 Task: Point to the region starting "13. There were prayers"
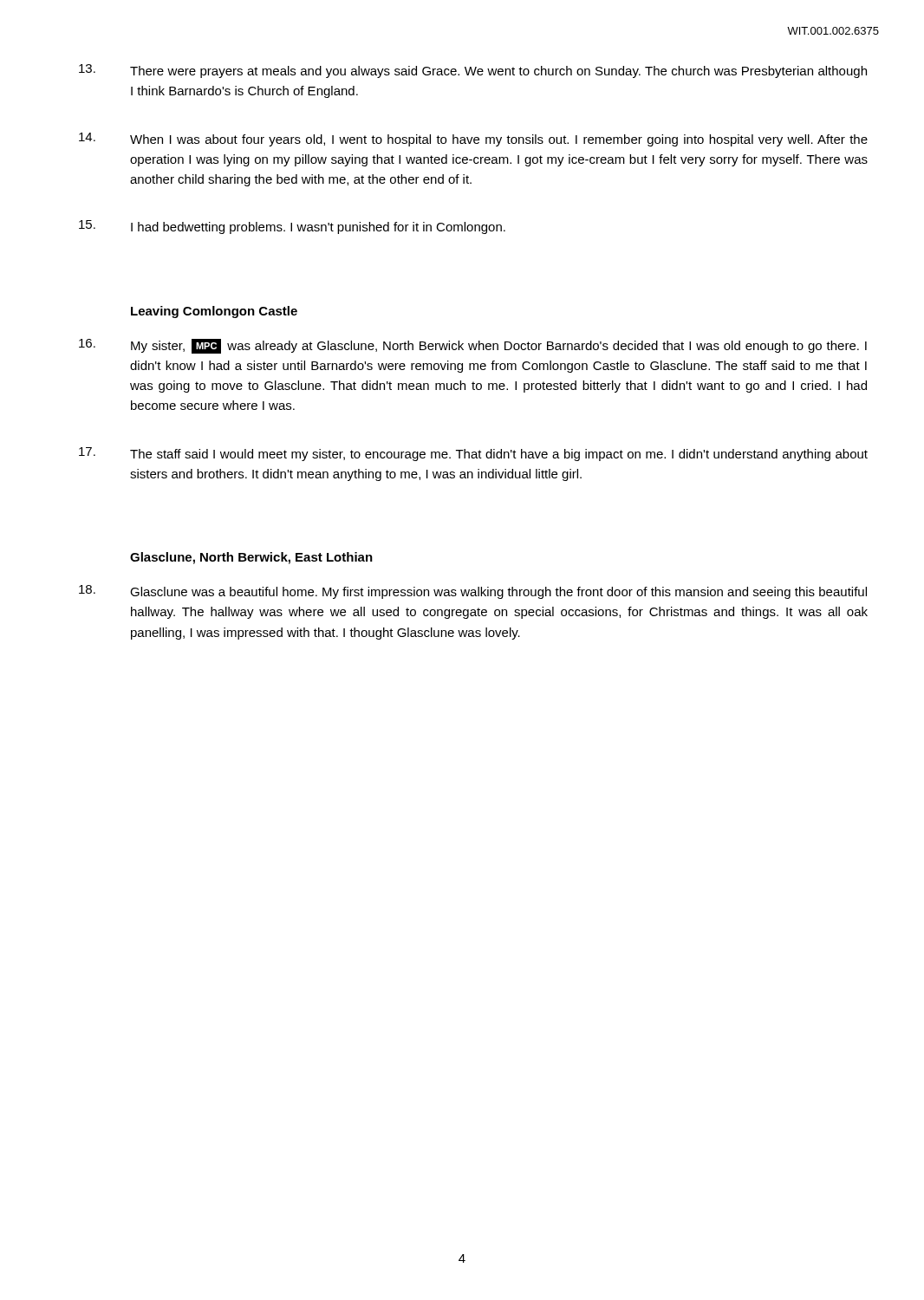click(x=473, y=81)
